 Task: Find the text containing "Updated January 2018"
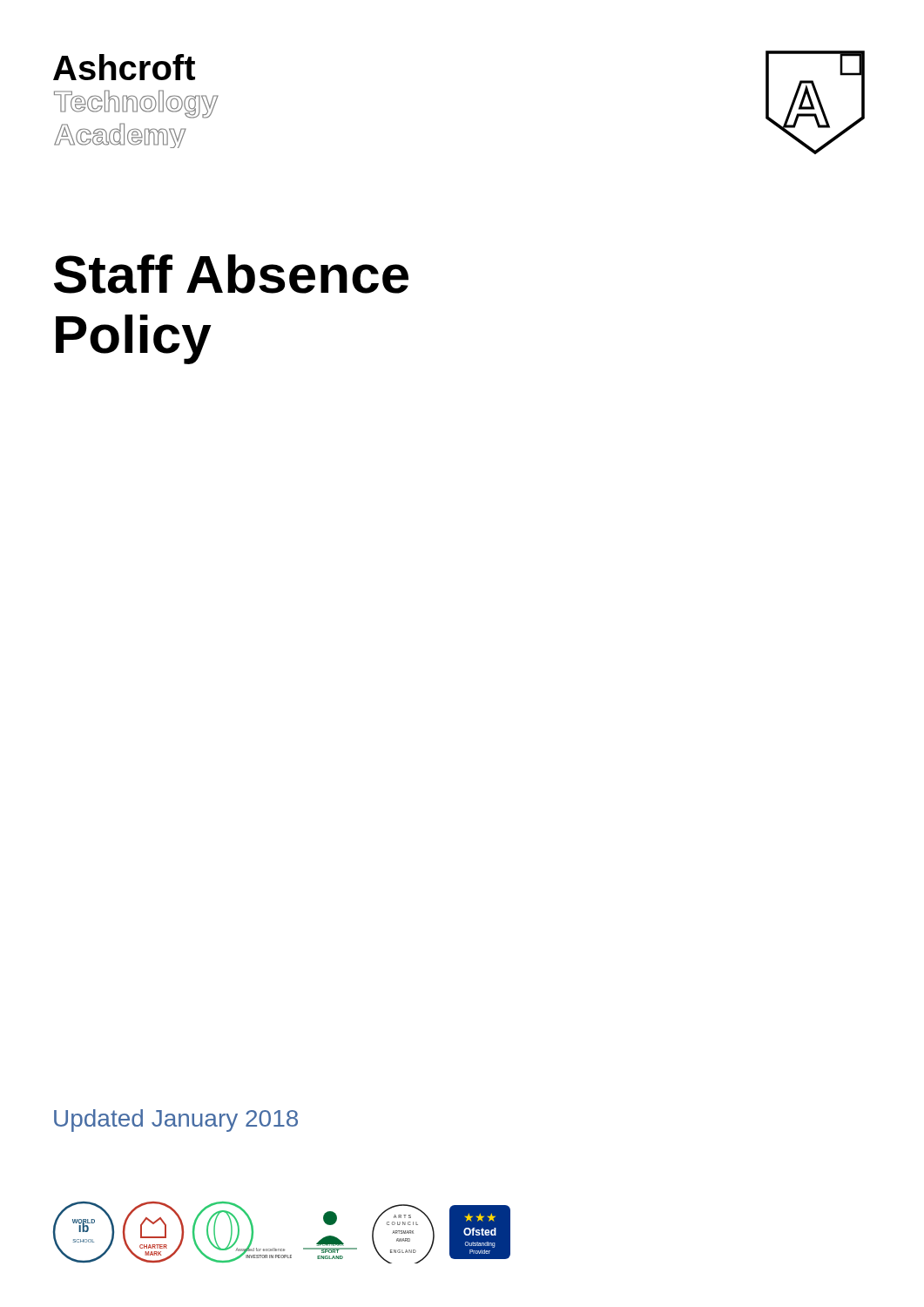pyautogui.click(x=176, y=1118)
